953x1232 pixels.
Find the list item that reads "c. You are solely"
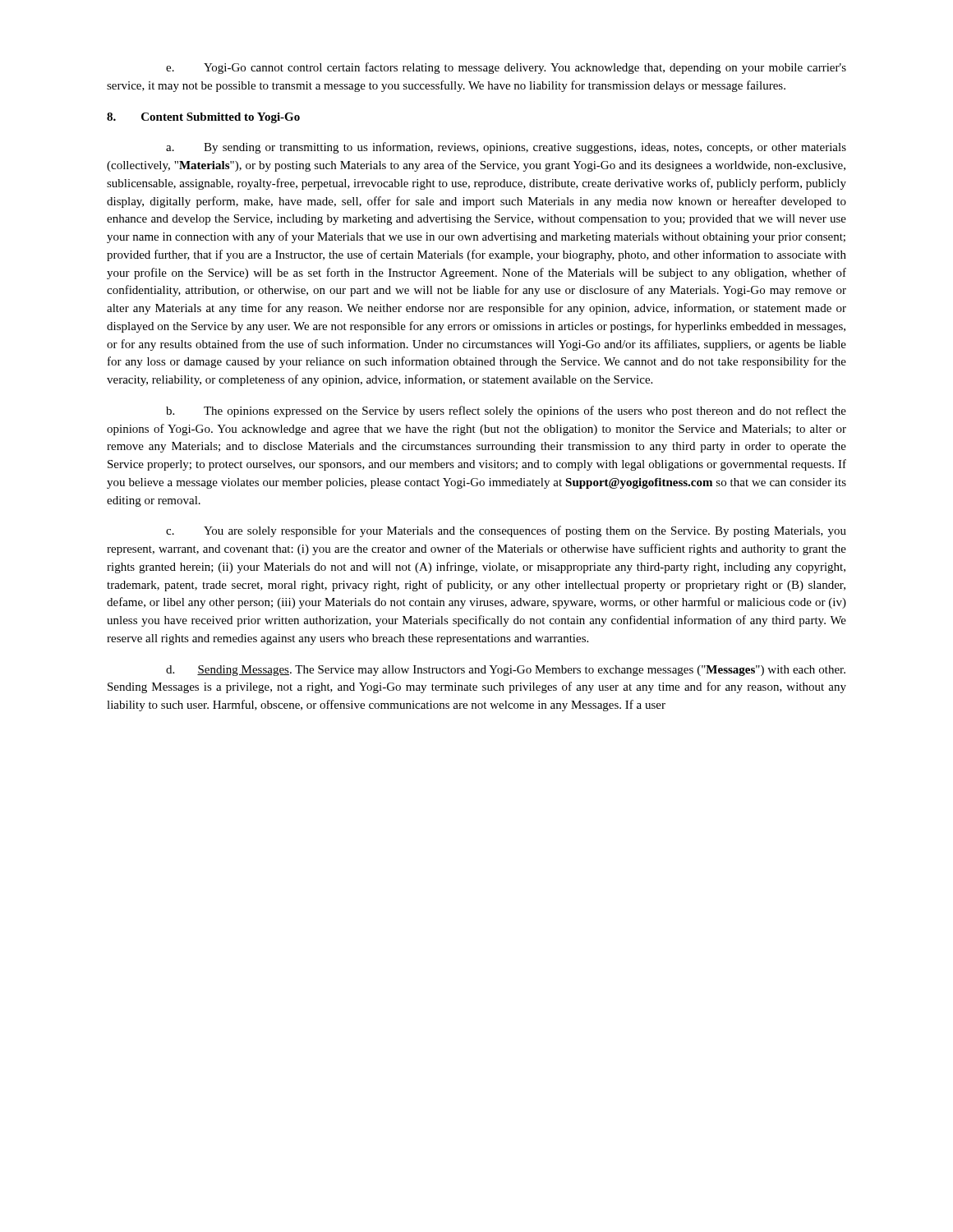coord(476,585)
